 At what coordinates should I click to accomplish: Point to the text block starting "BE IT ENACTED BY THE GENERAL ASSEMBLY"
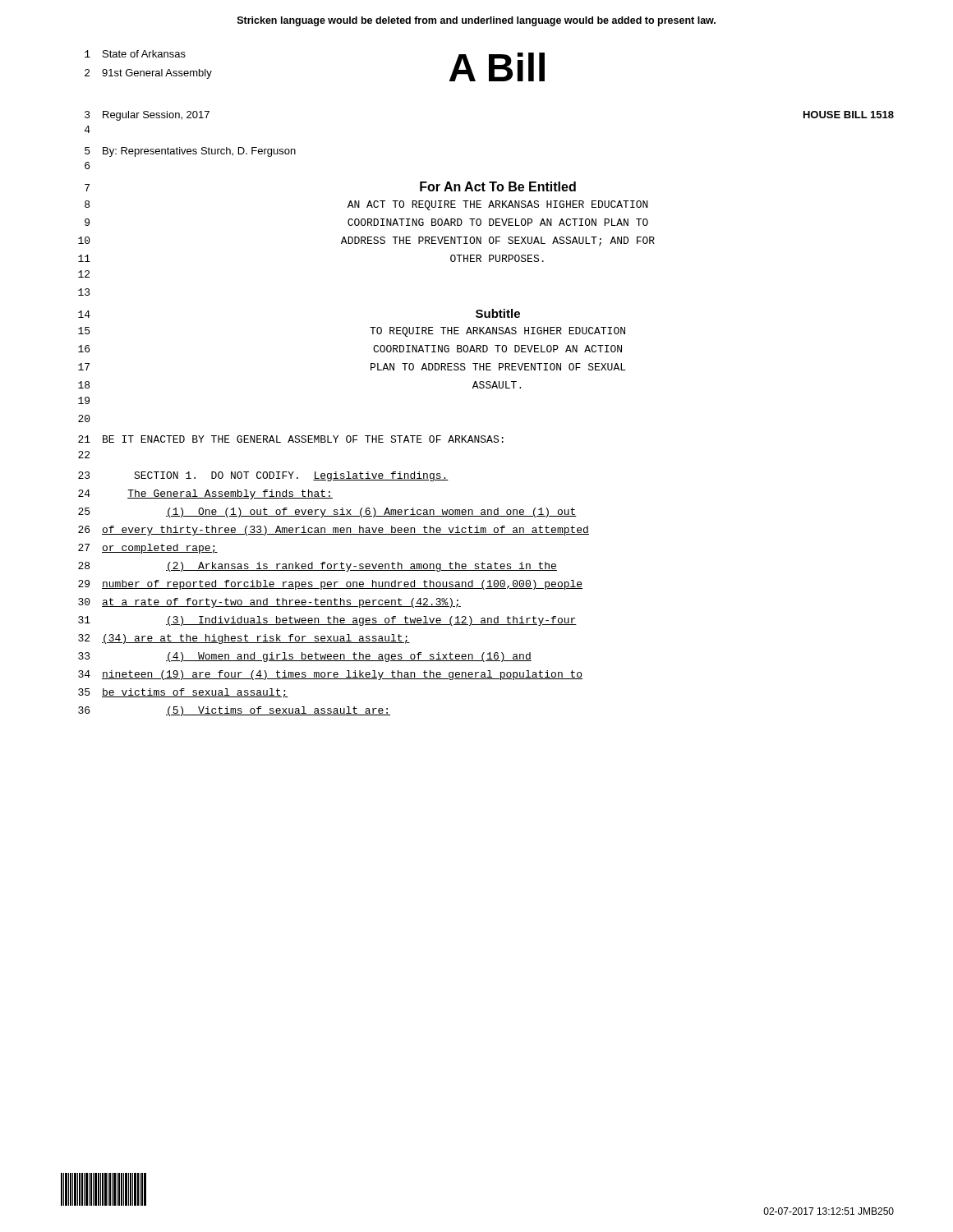click(x=304, y=440)
